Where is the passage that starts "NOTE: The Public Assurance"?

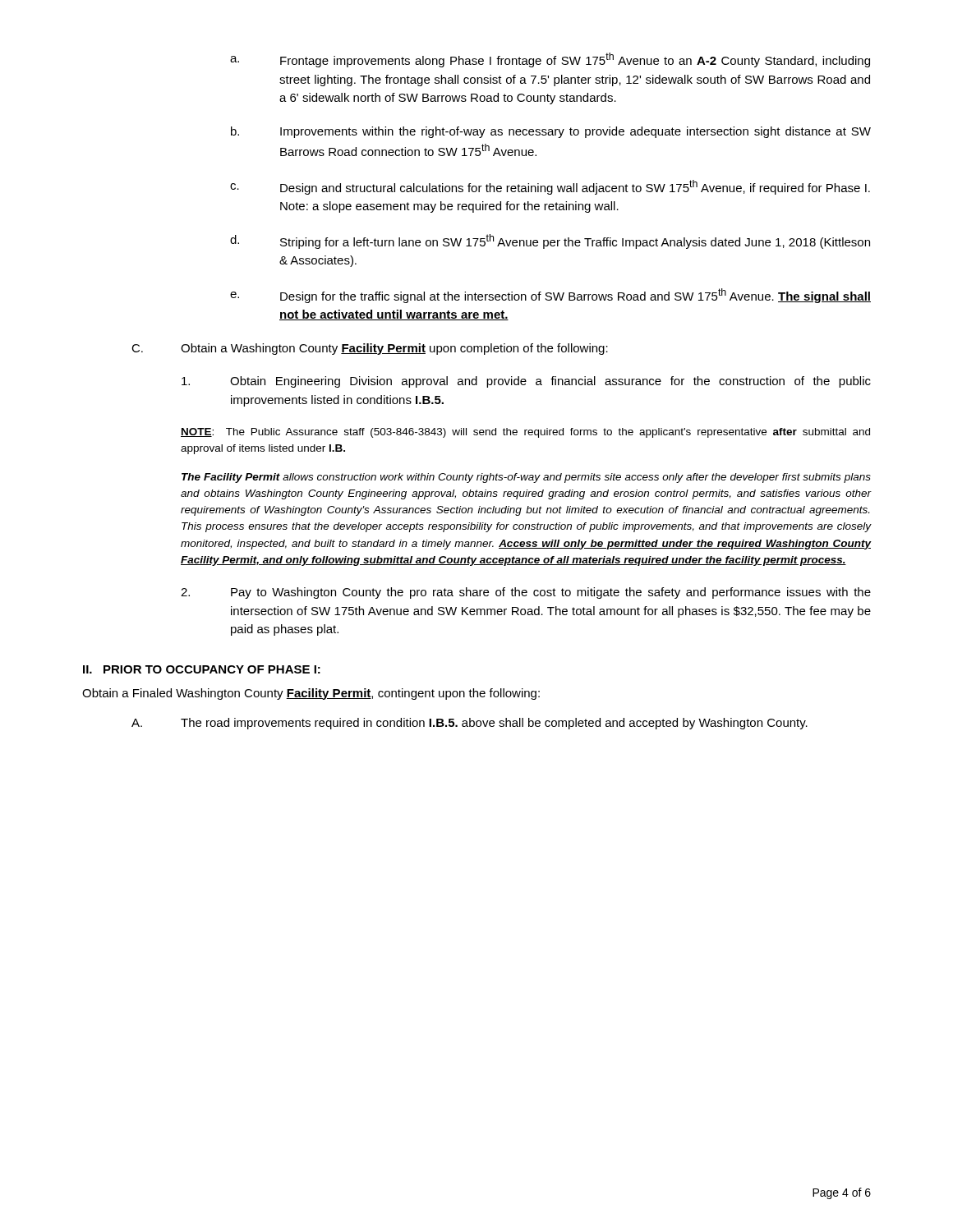[526, 440]
